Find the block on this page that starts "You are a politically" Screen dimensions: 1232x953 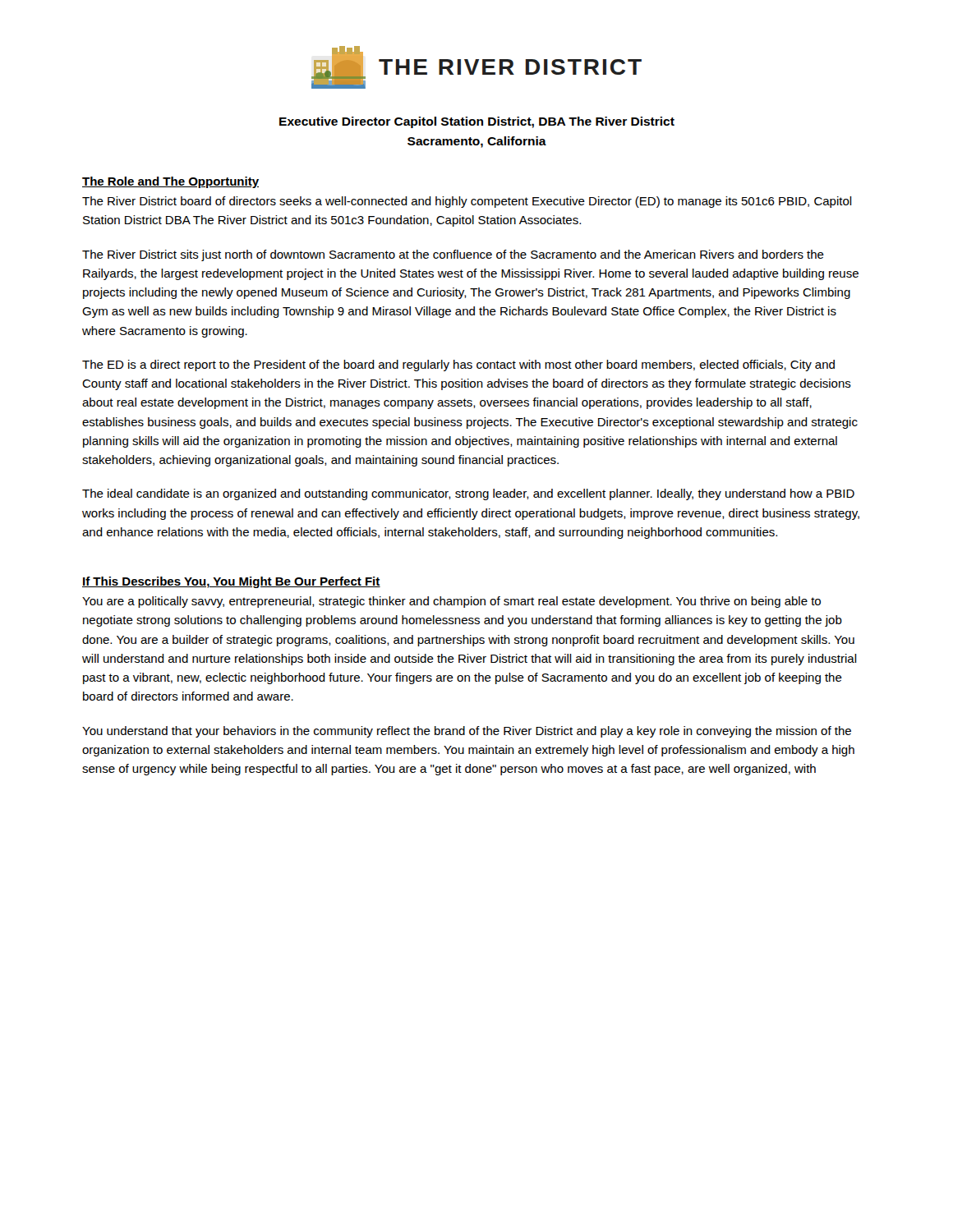(469, 649)
